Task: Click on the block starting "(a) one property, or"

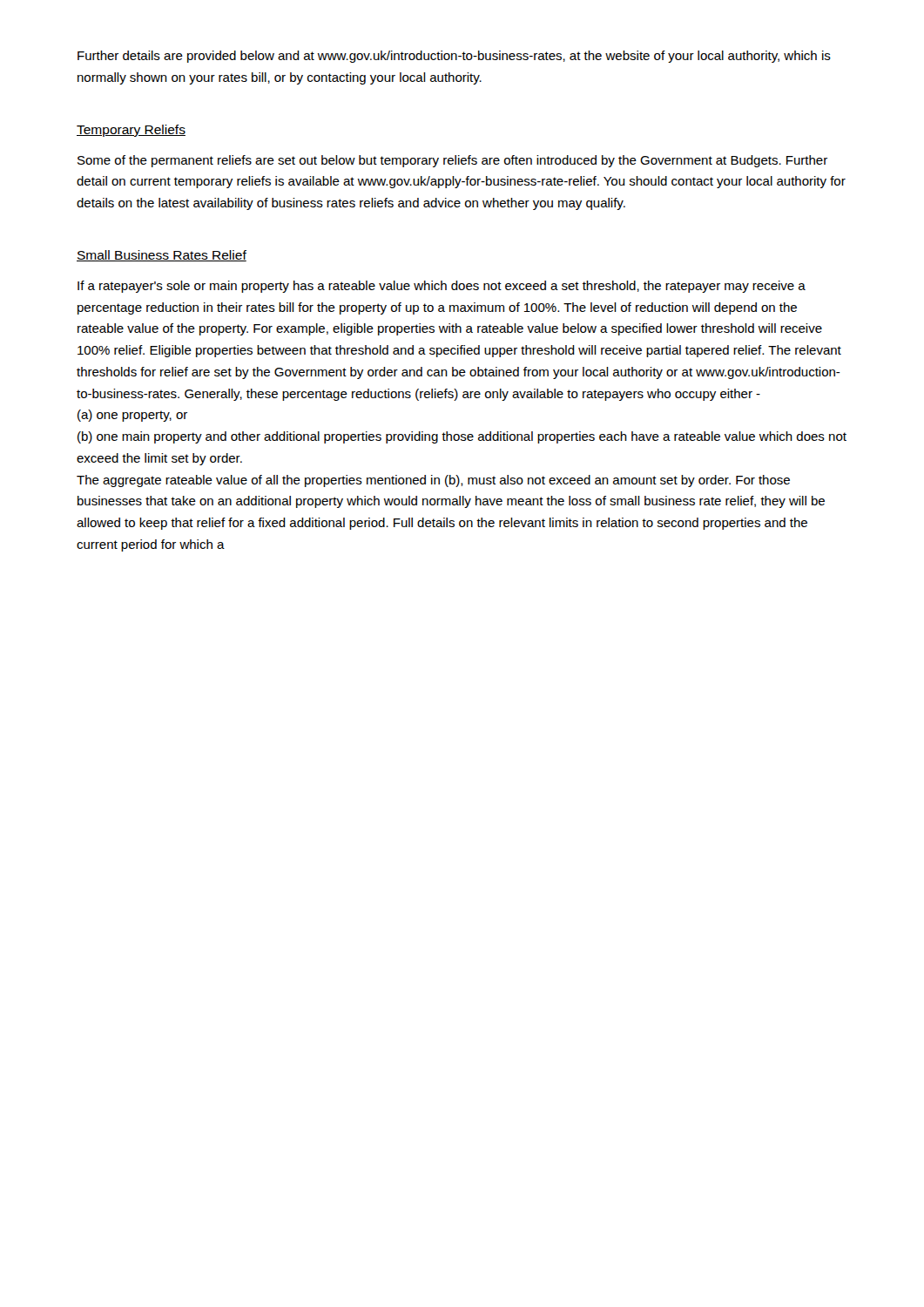Action: coord(132,415)
